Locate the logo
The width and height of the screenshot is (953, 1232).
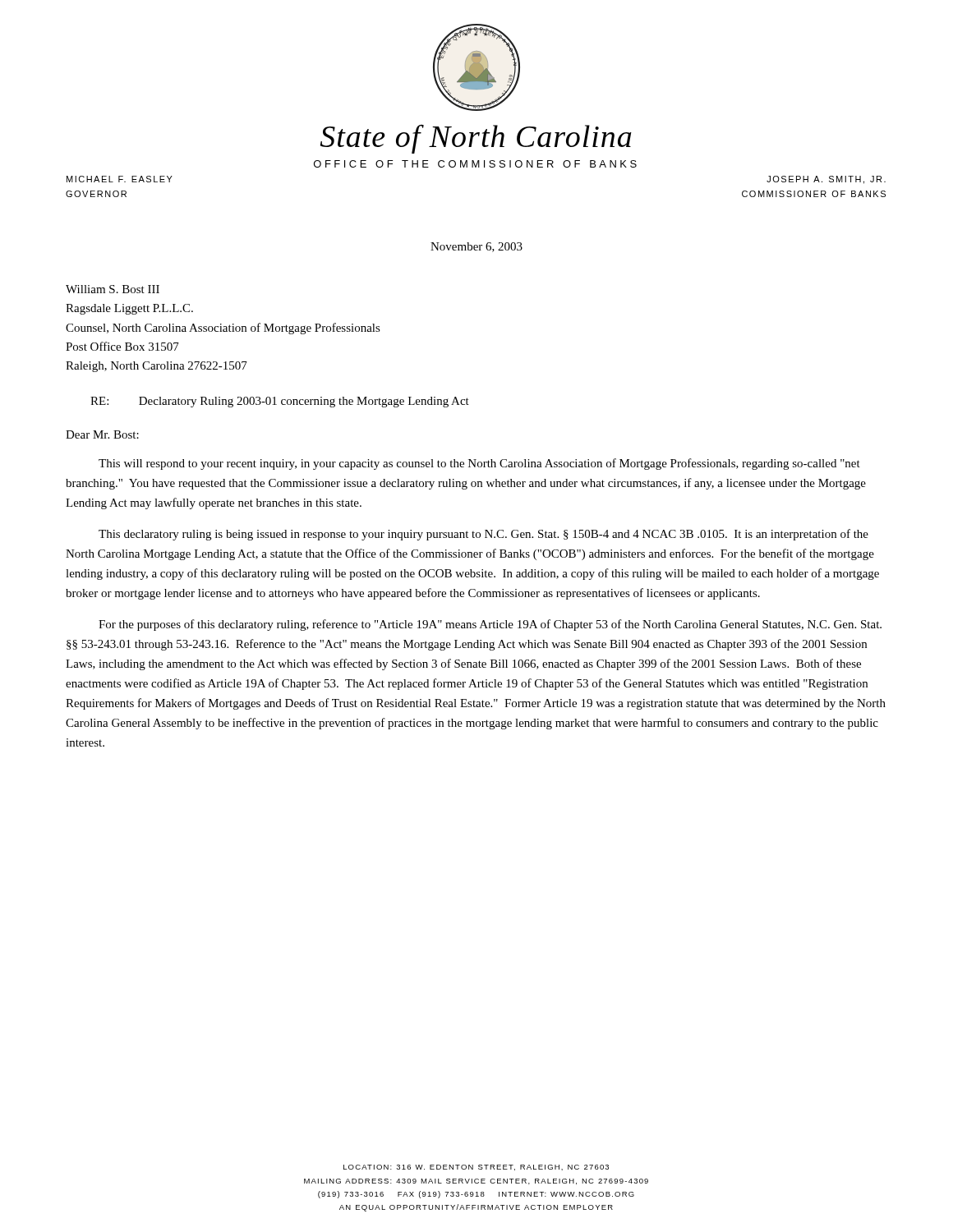point(476,69)
